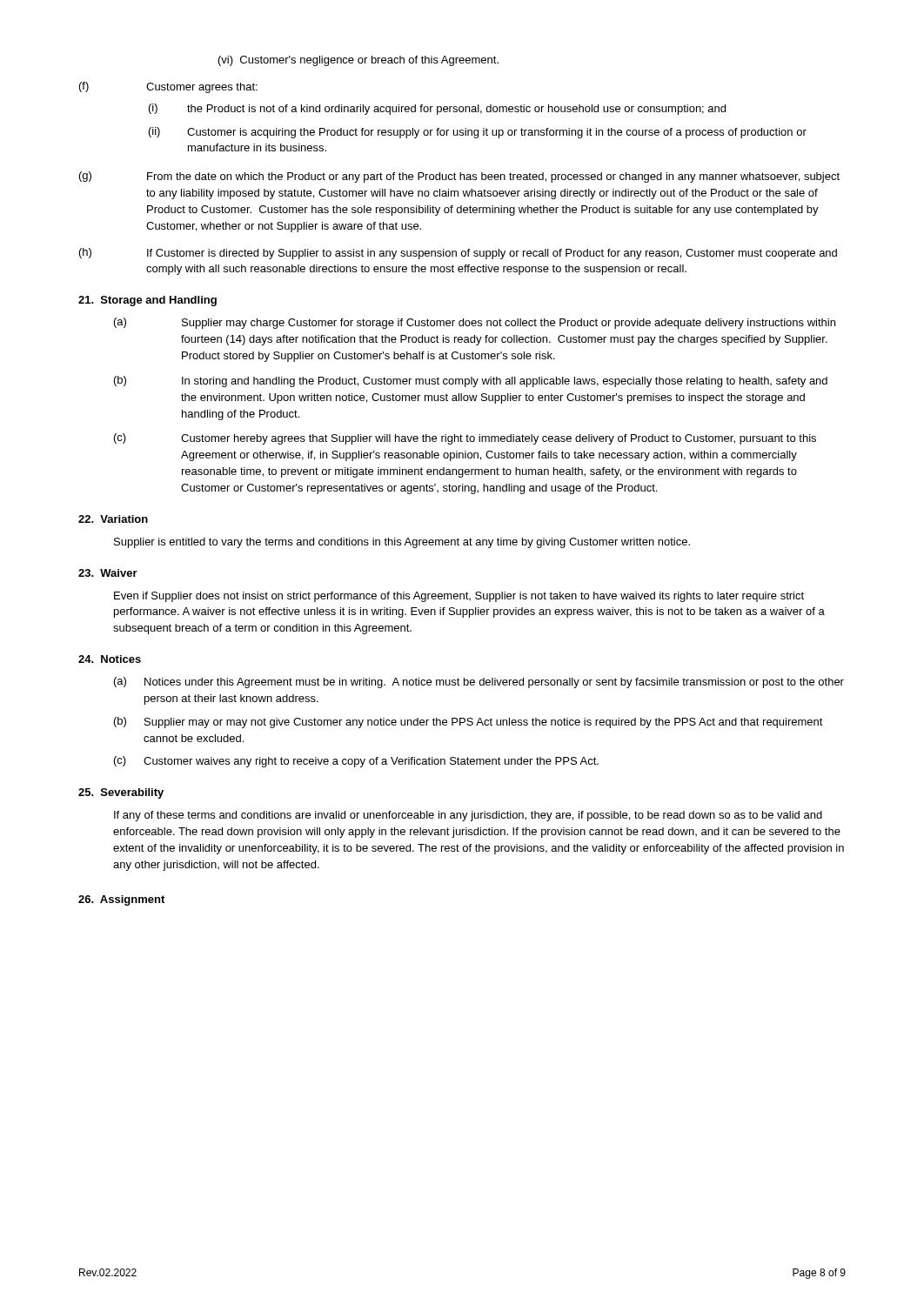The width and height of the screenshot is (924, 1305).
Task: Locate the passage starting "(a) Notices under this Agreement must be in"
Action: [x=479, y=691]
